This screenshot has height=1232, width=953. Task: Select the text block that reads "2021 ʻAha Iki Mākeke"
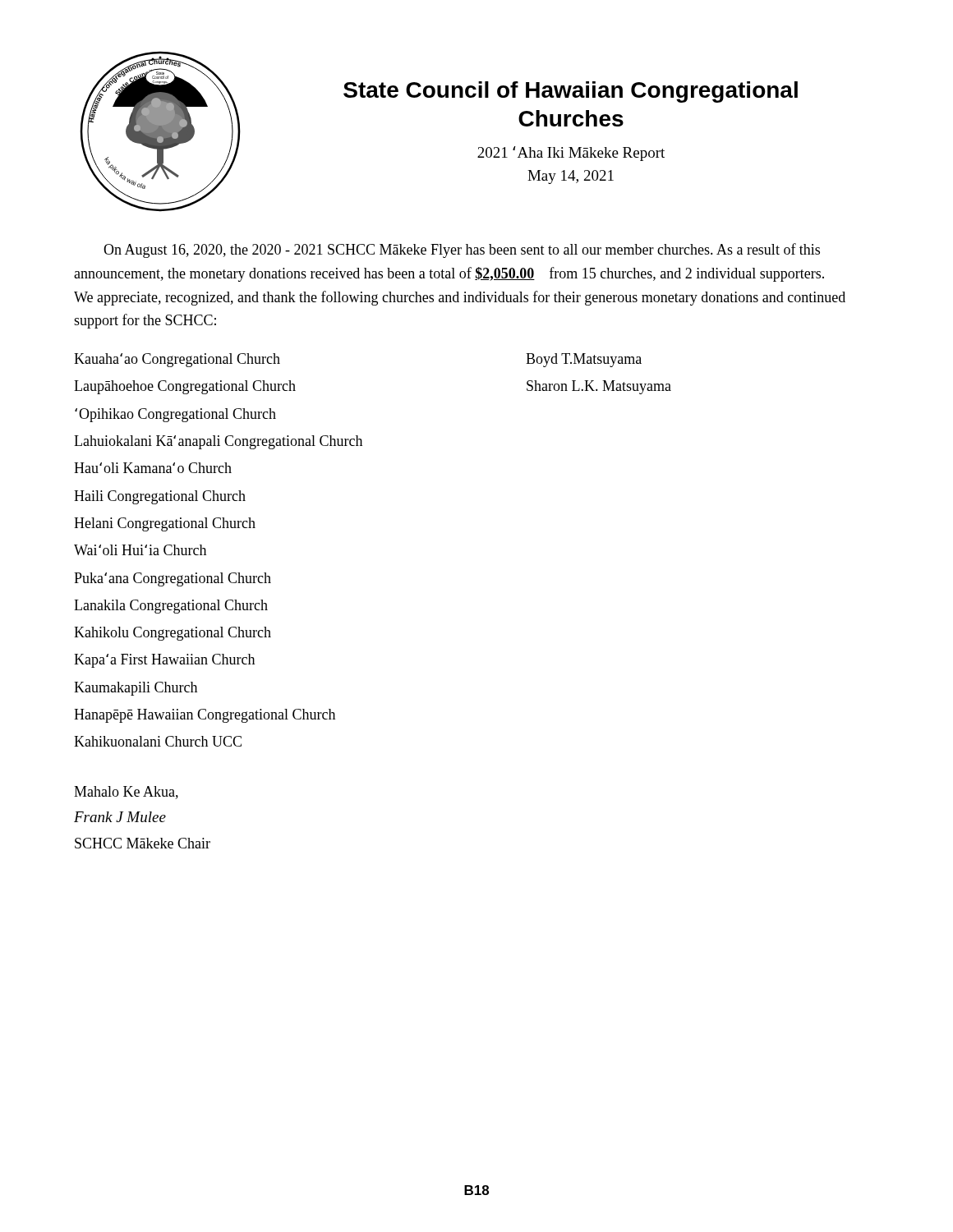tap(571, 164)
